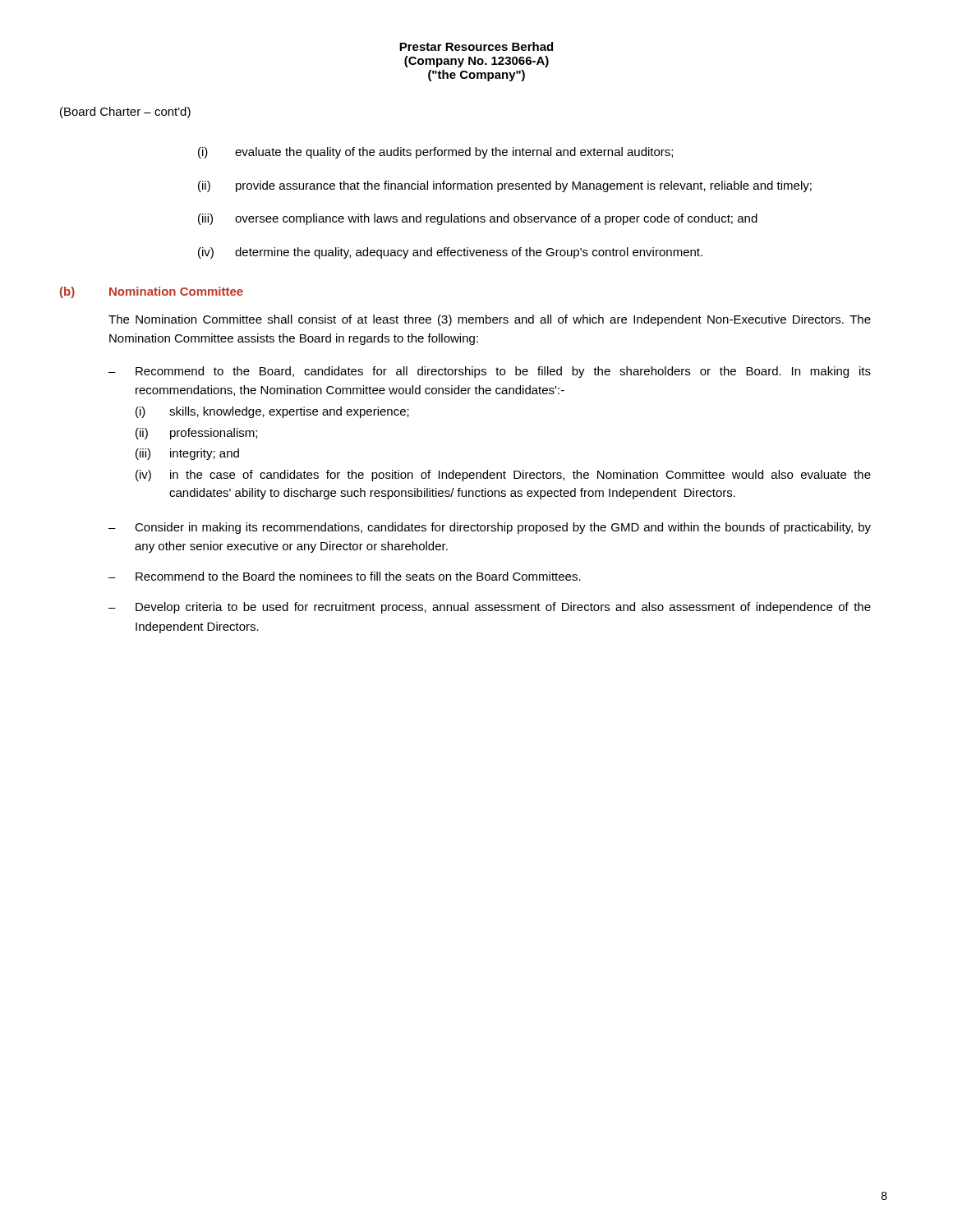Locate the text block that reads "The Nomination Committee shall consist of"
Image resolution: width=953 pixels, height=1232 pixels.
point(490,329)
